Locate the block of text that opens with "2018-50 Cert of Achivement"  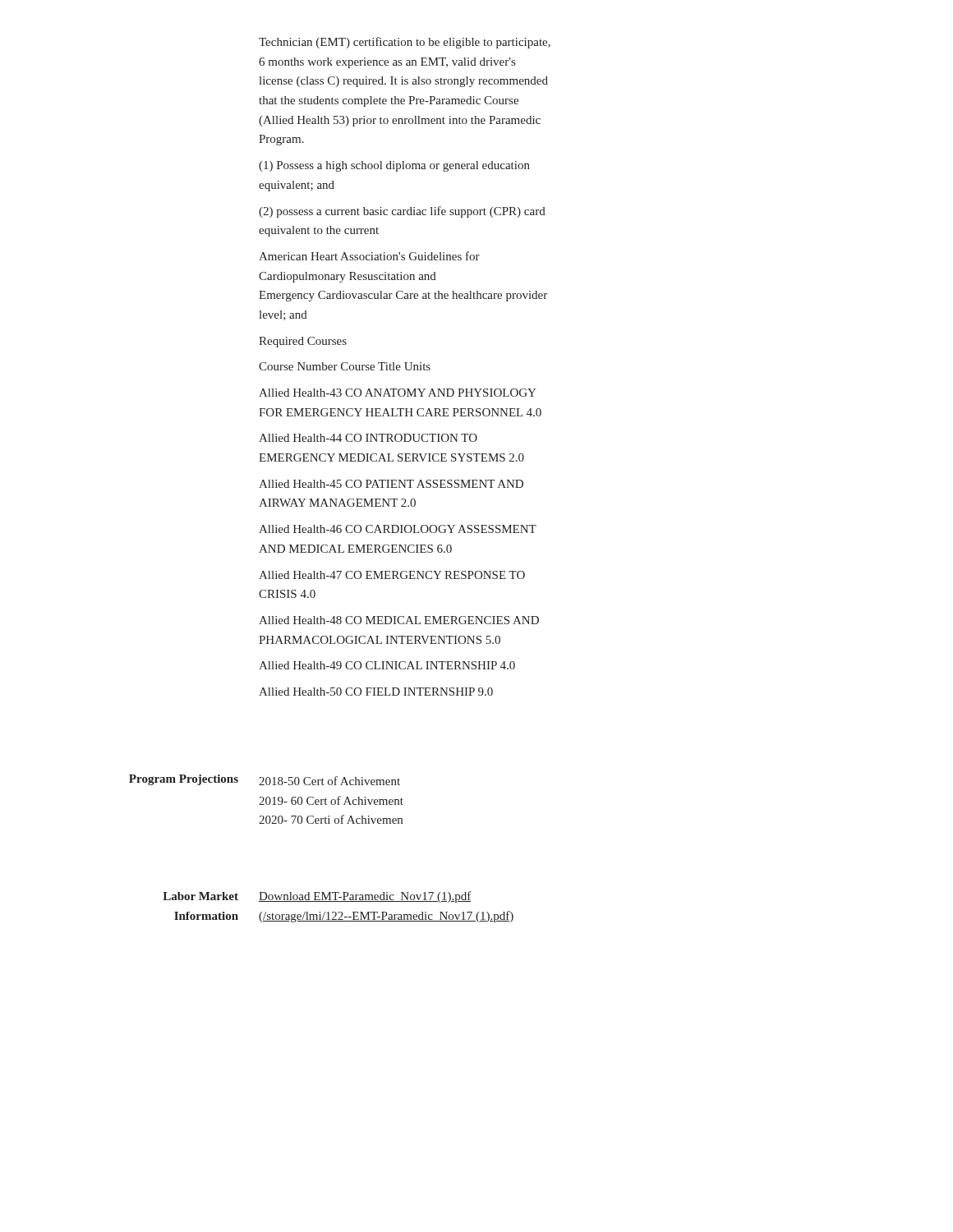coord(331,801)
